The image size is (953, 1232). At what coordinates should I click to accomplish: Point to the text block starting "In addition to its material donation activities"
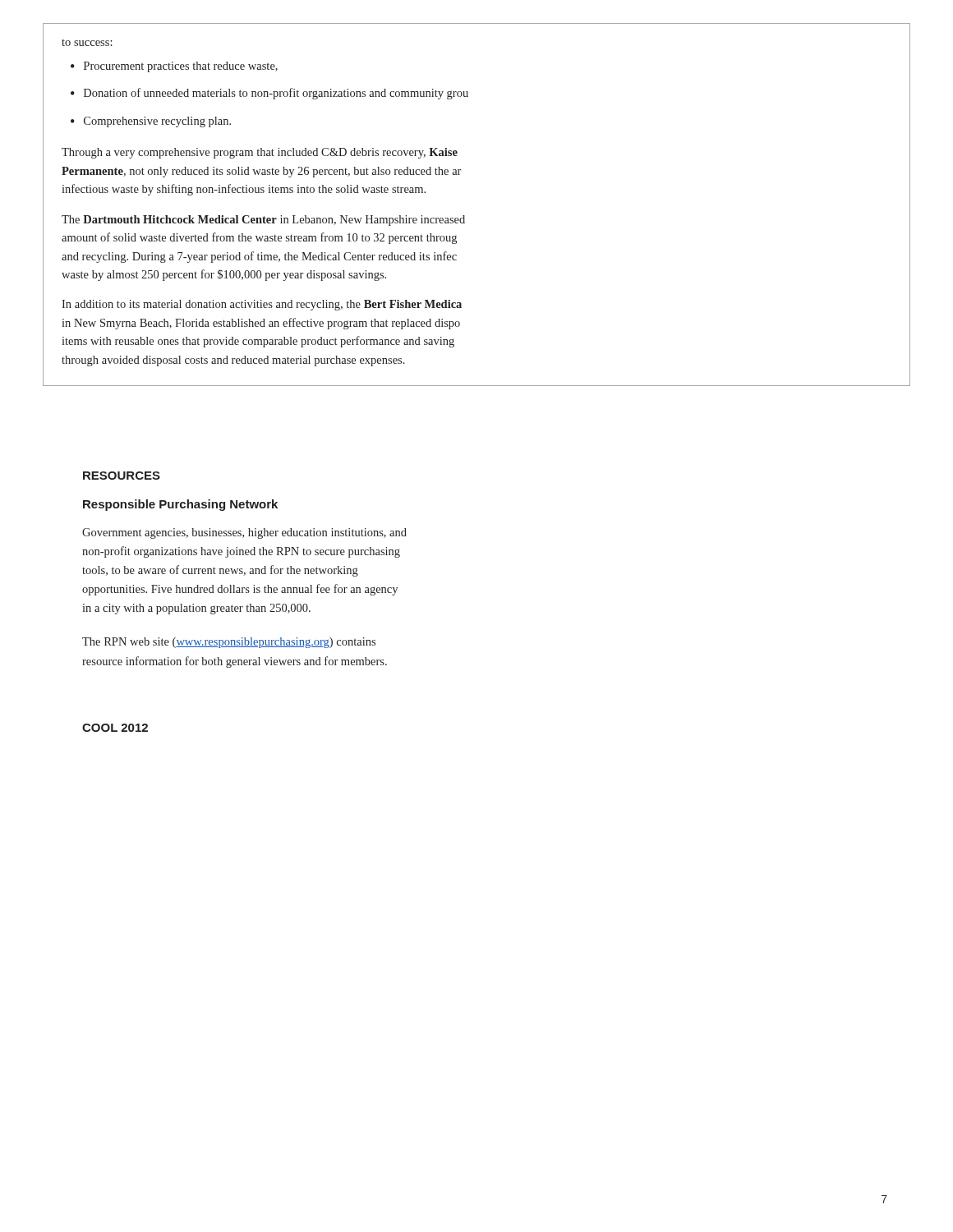(262, 332)
